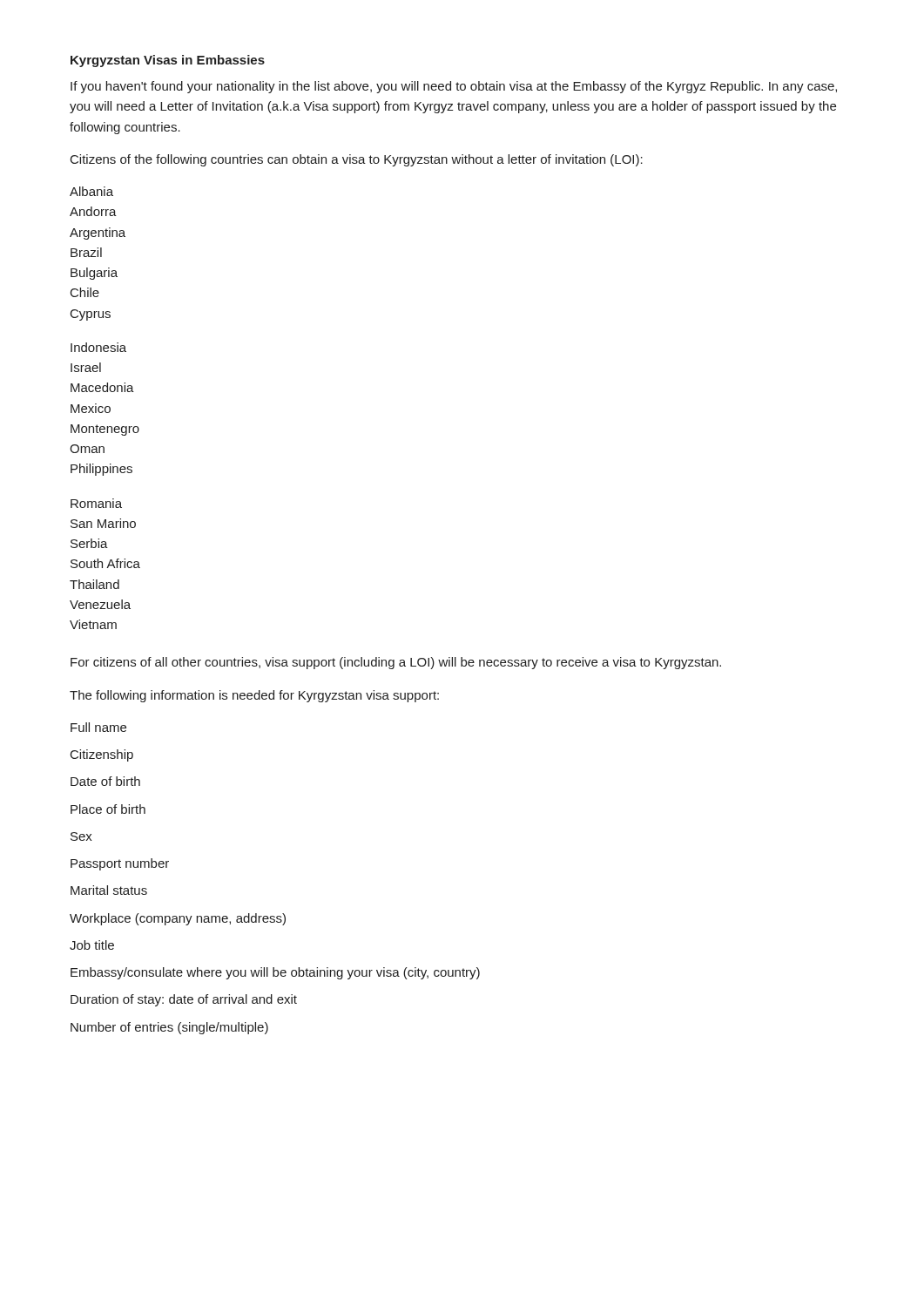Where does it say "South Africa"?
Viewport: 924px width, 1307px height.
pos(105,564)
